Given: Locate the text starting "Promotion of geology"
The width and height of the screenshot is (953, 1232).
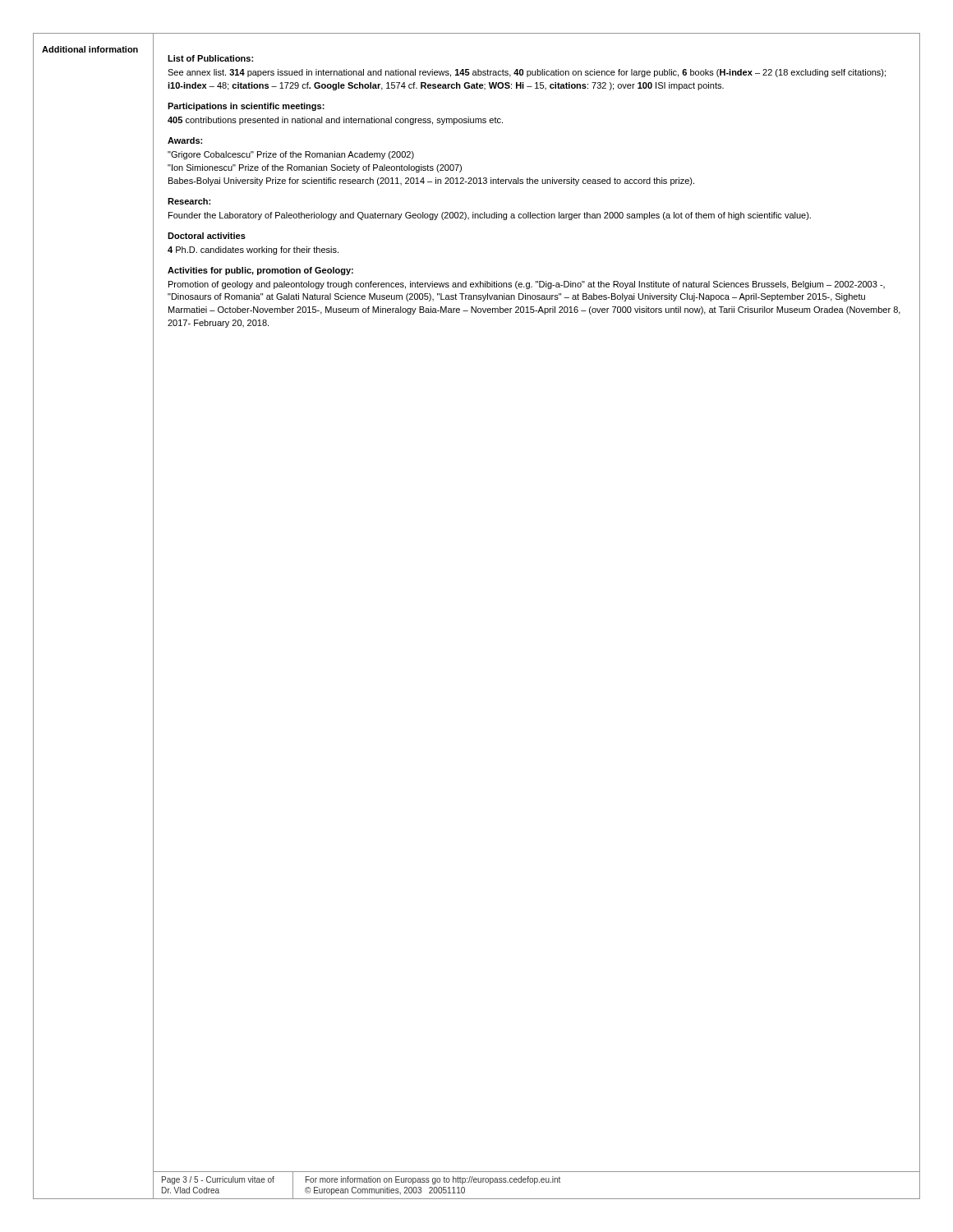Looking at the screenshot, I should click(x=536, y=304).
